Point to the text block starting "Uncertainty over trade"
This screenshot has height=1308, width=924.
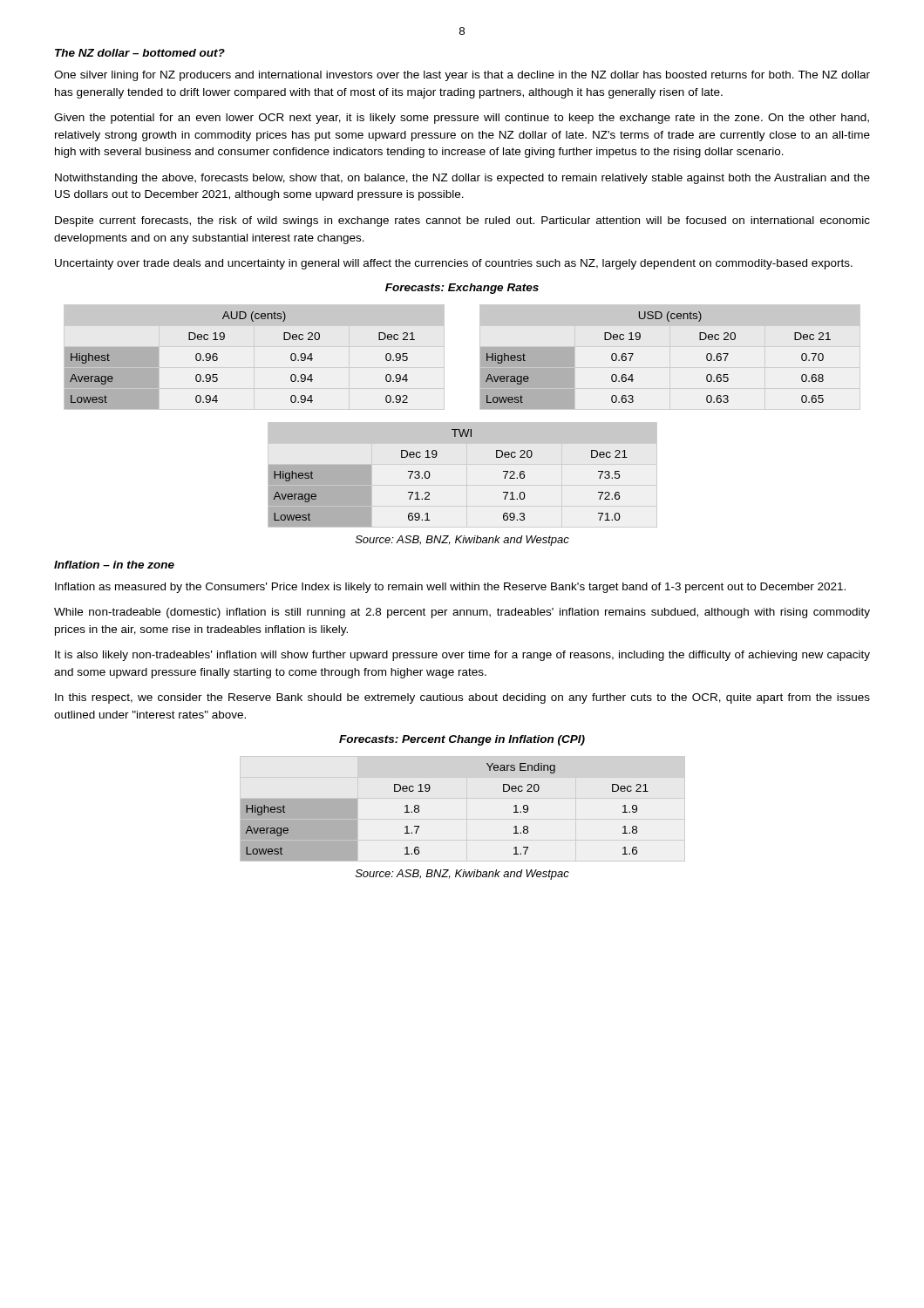coord(454,263)
